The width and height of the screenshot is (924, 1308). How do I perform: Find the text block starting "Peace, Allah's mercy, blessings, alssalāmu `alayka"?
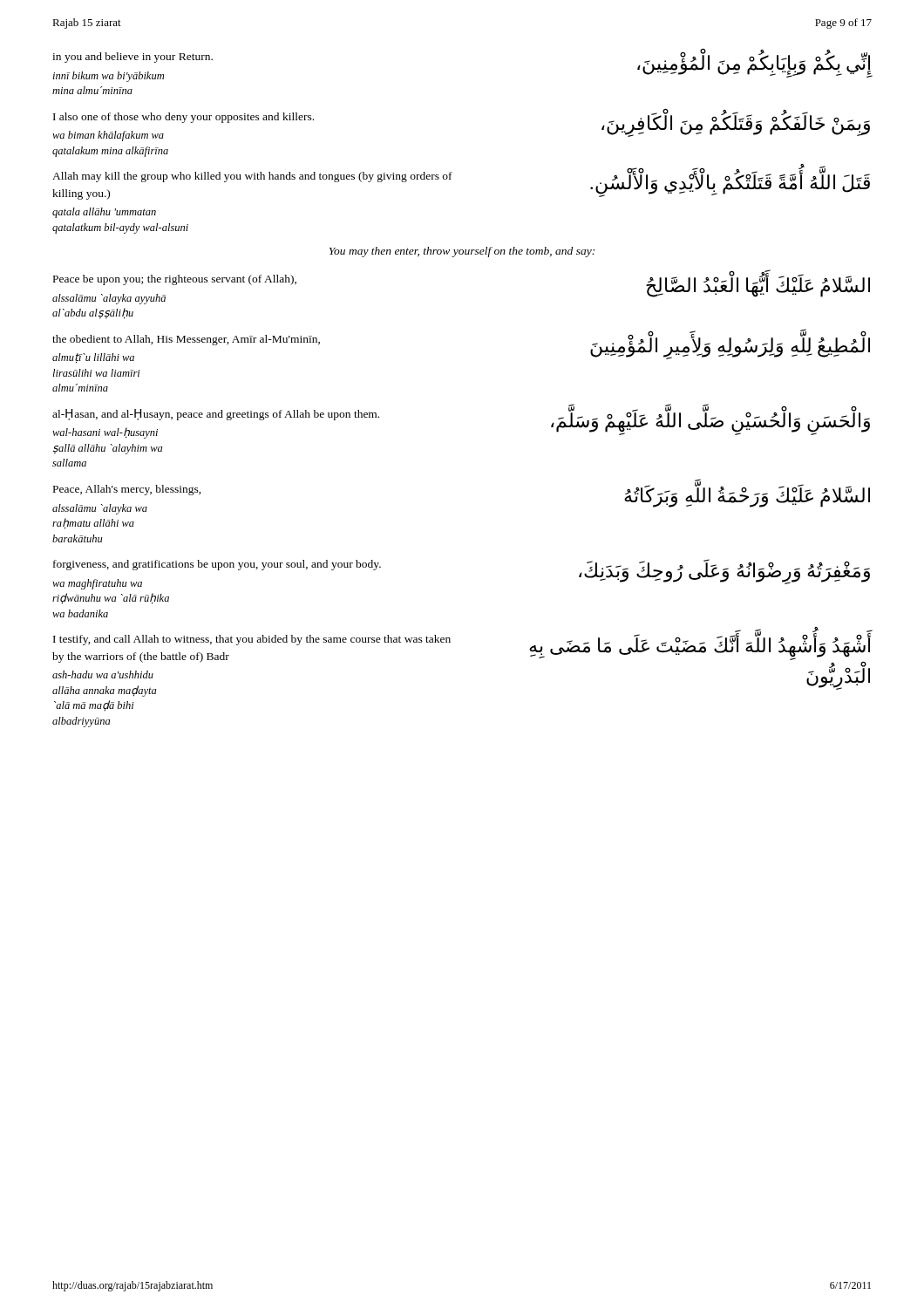click(126, 492)
